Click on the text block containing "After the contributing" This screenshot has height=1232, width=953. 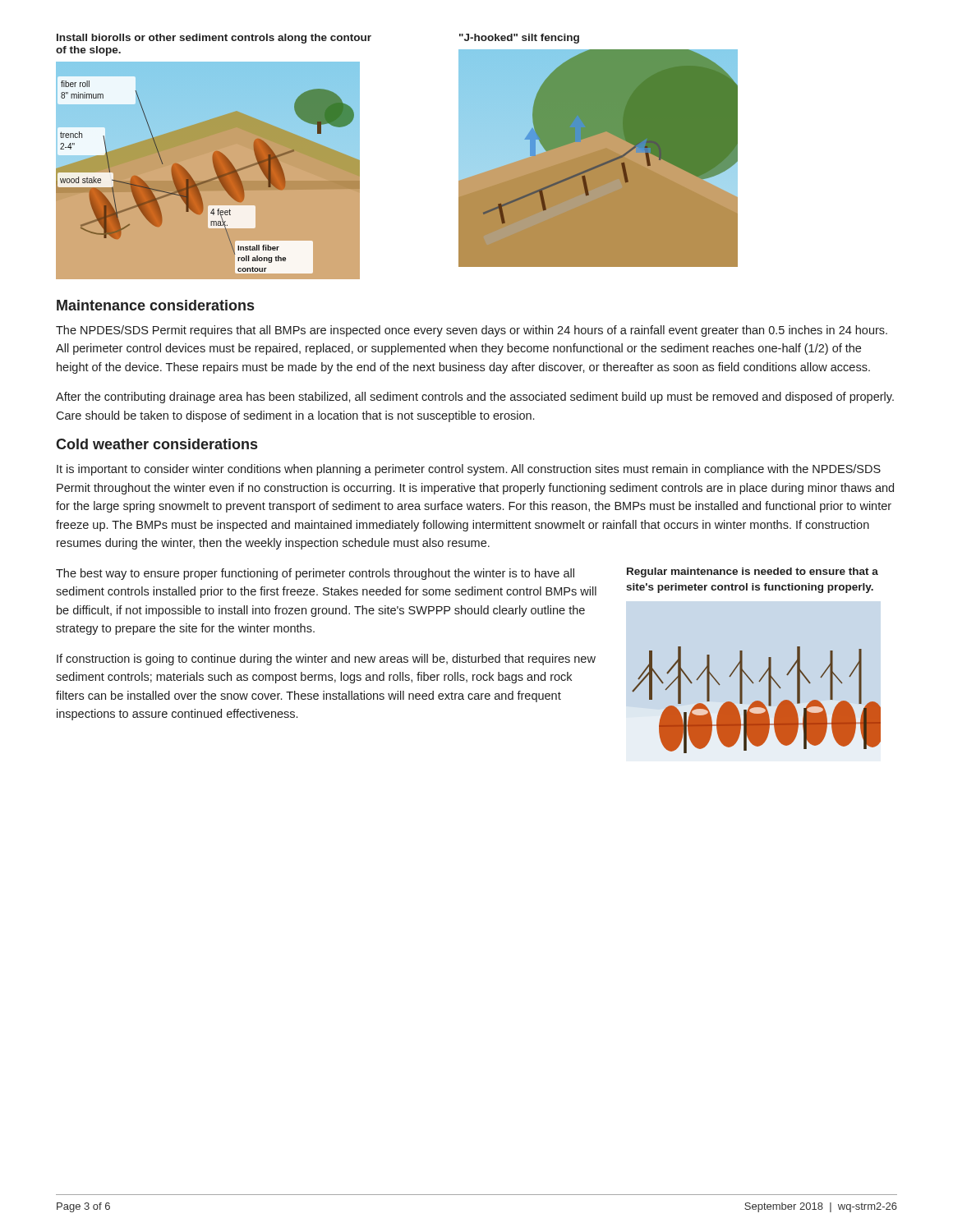(475, 406)
